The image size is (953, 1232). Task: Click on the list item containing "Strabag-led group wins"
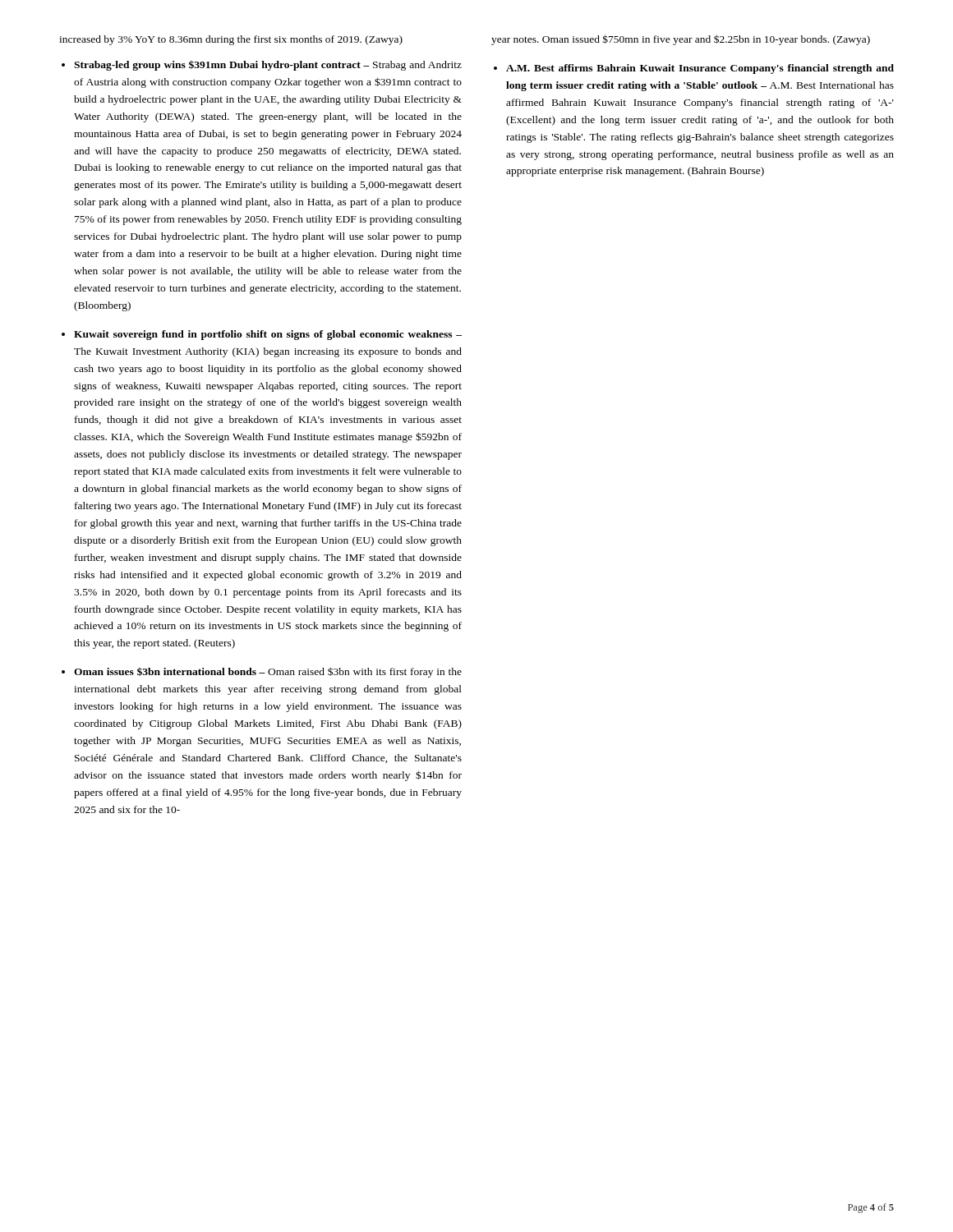pos(268,185)
